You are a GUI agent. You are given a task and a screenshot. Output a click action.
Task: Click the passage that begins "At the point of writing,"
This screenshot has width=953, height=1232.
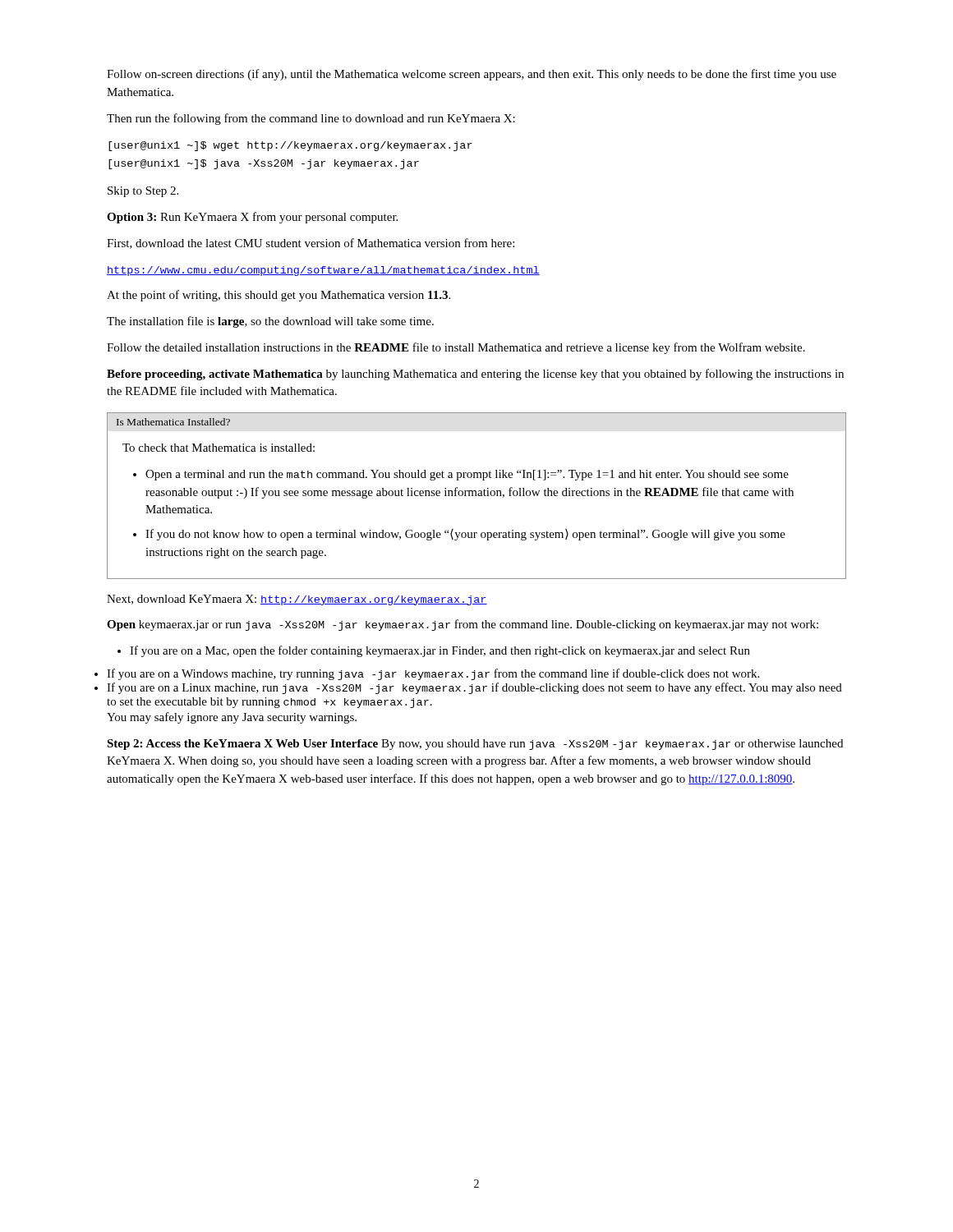coord(279,296)
